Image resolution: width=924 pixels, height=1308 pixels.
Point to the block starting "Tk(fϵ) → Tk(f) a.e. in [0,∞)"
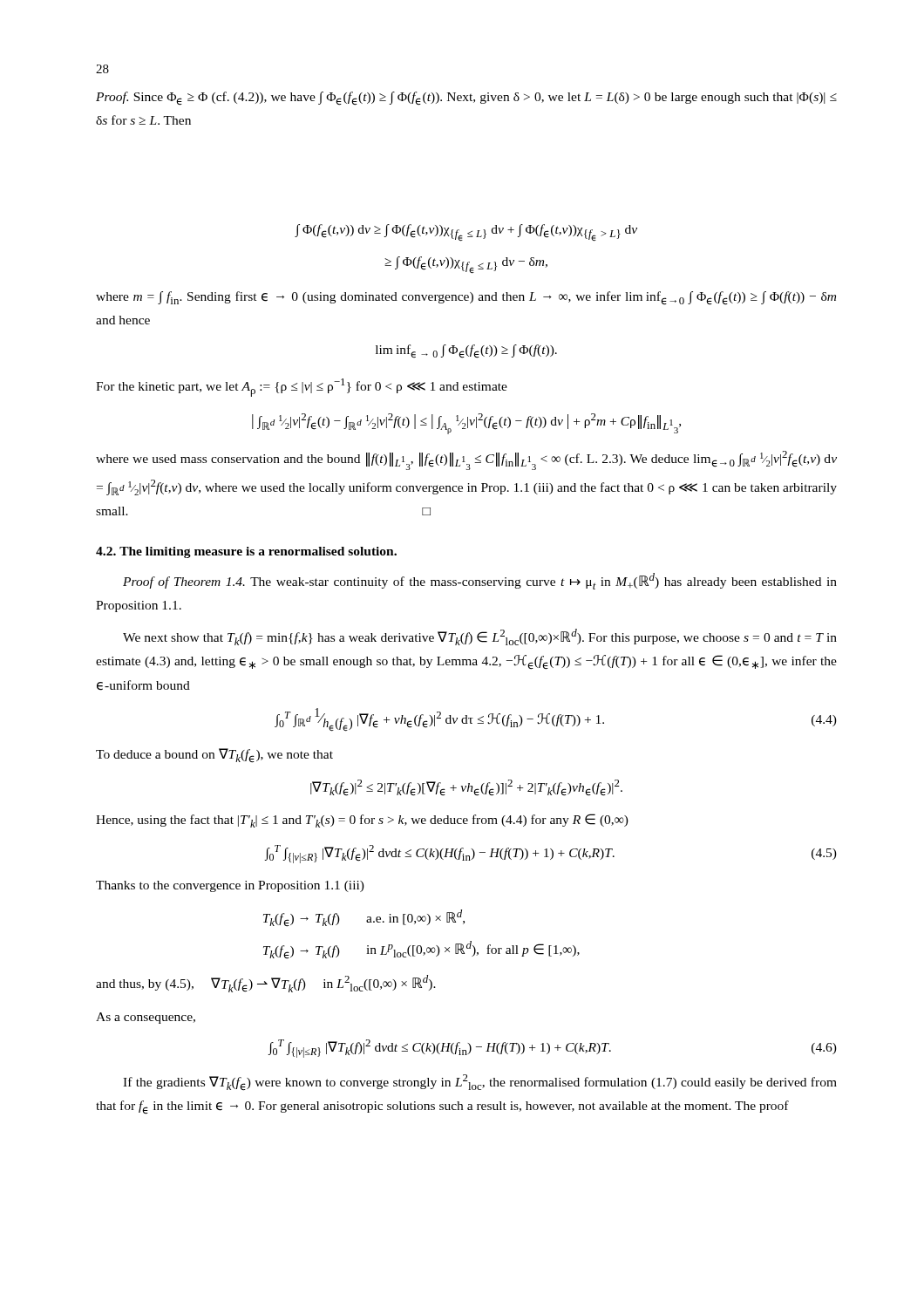coord(493,934)
